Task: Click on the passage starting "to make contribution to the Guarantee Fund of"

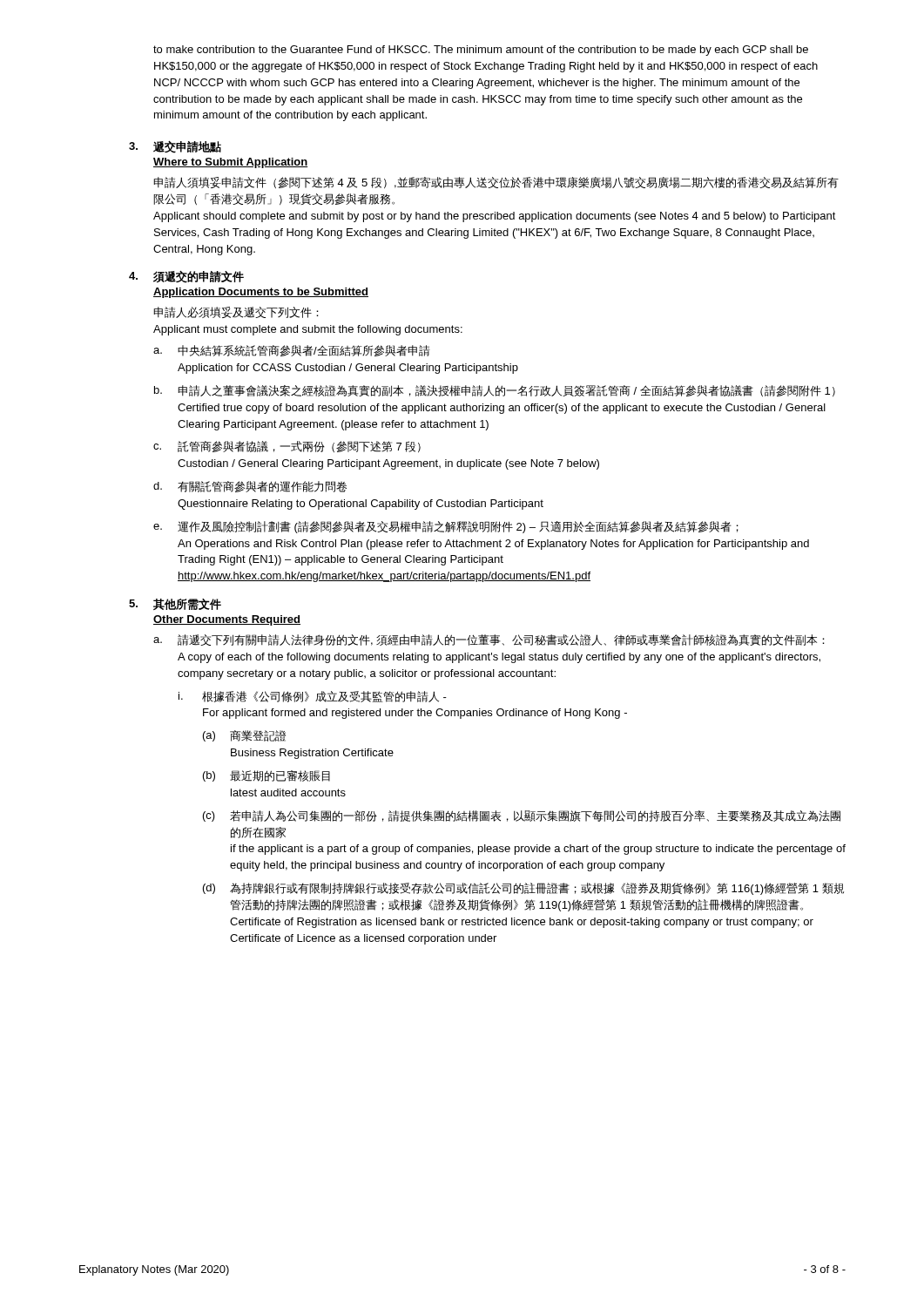Action: click(x=499, y=83)
